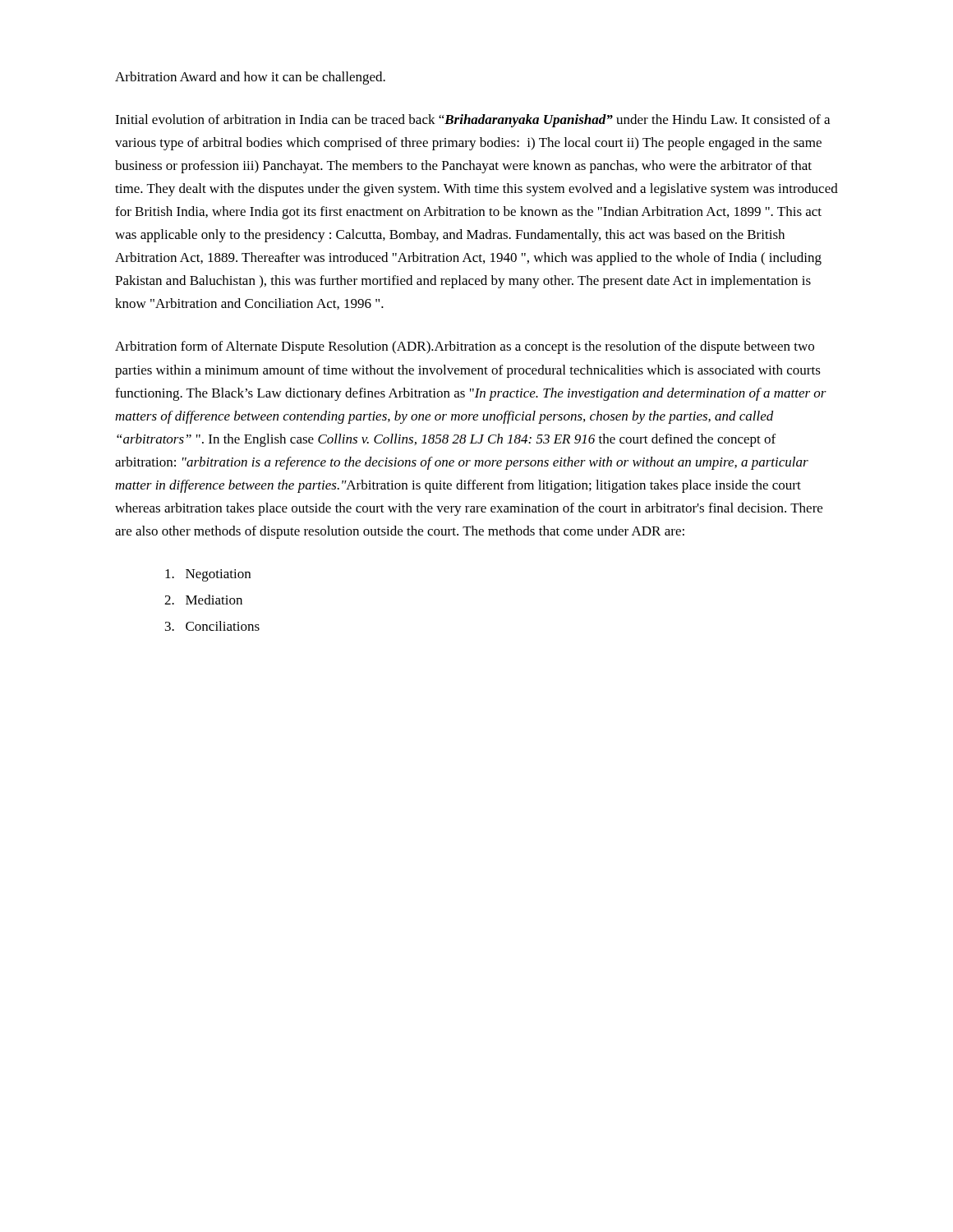Locate the text block starting "Arbitration form of Alternate Dispute Resolution (ADR).Arbitration"
Screen dimensions: 1232x953
[x=471, y=439]
